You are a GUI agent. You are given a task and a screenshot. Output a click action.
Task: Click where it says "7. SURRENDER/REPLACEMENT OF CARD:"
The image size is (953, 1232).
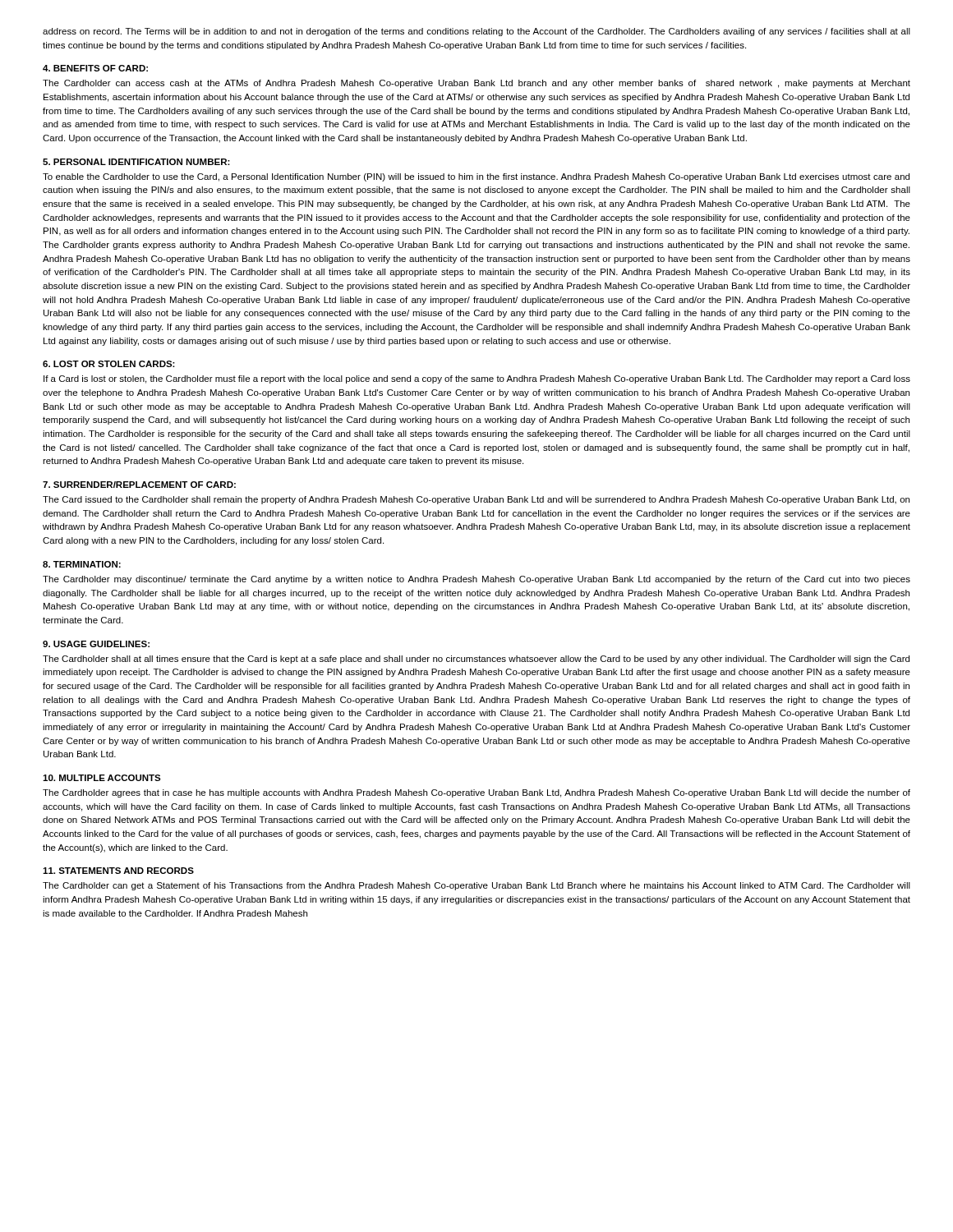click(140, 485)
